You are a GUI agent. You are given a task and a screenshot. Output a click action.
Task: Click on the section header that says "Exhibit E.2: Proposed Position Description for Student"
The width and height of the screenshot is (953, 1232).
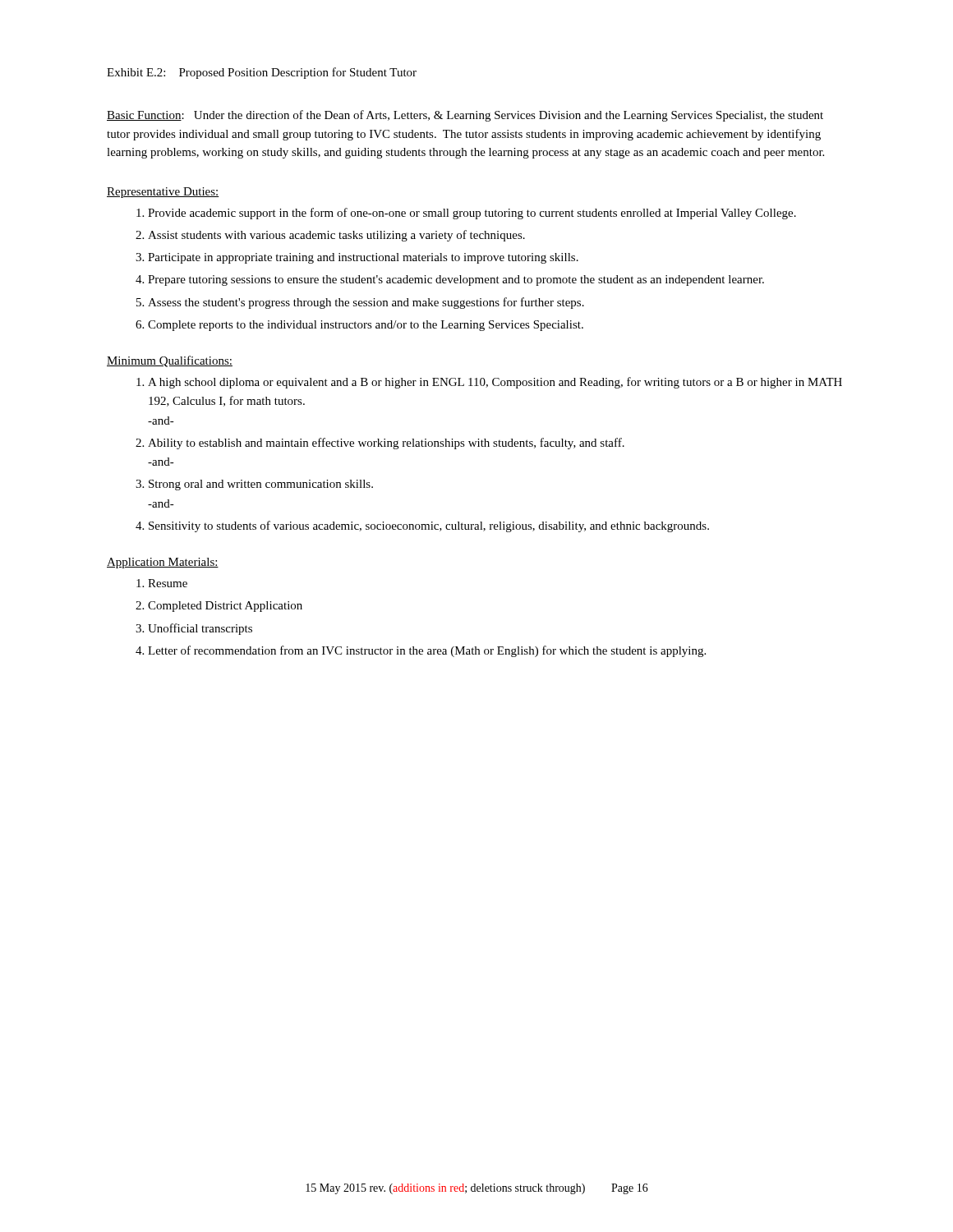(262, 72)
